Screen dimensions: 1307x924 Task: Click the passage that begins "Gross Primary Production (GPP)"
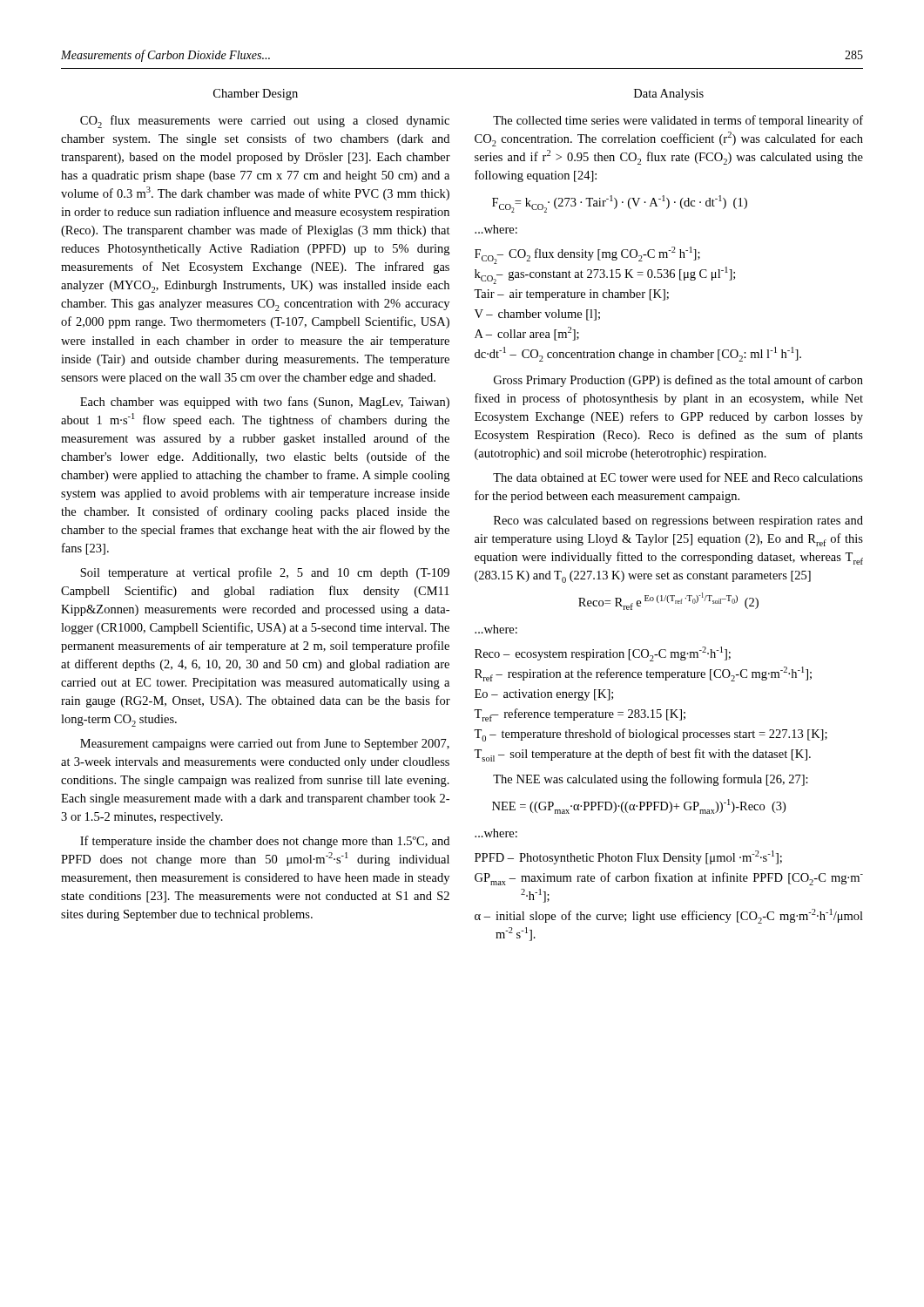pos(669,417)
